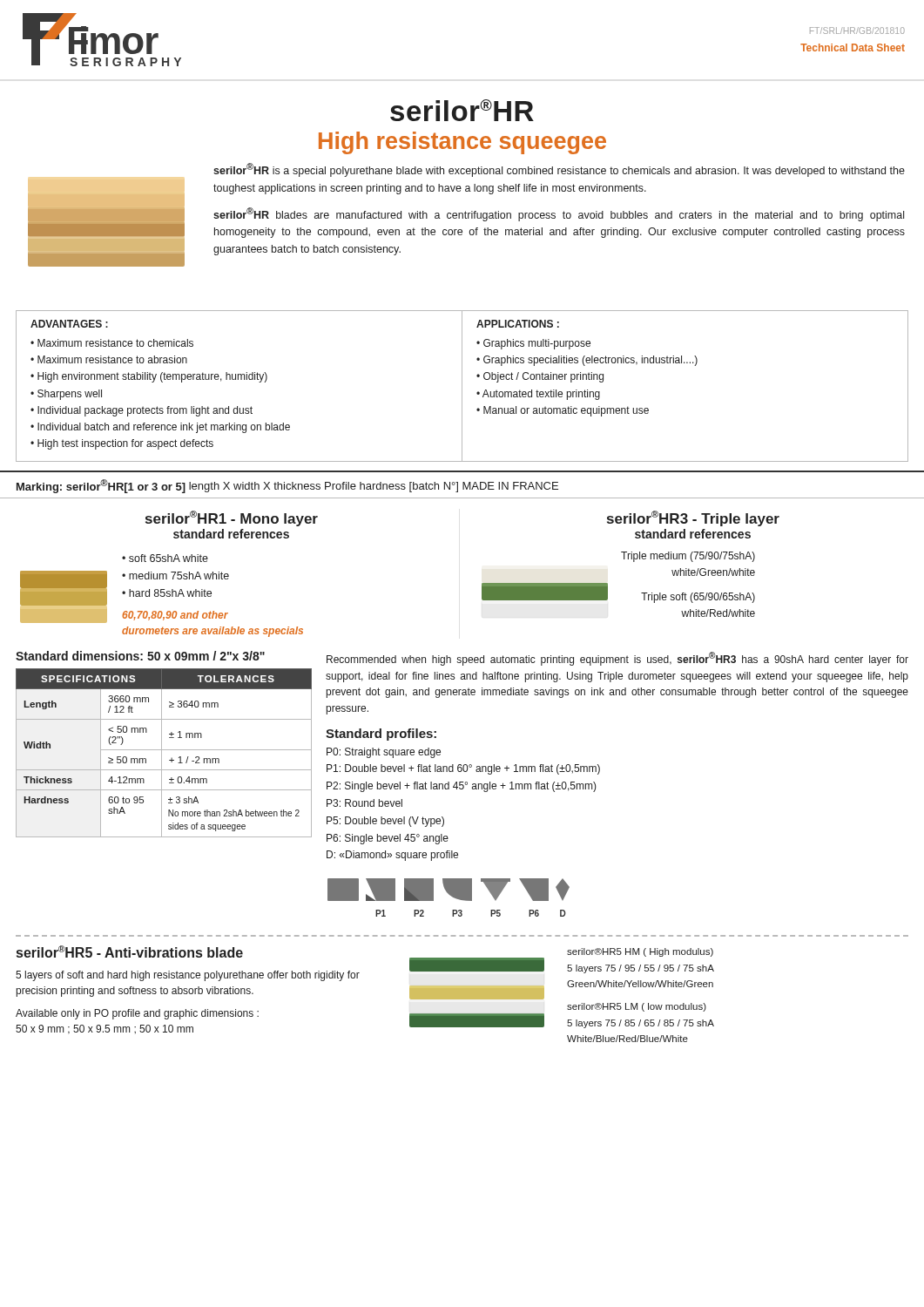Image resolution: width=924 pixels, height=1307 pixels.
Task: Select the block starting "• Graphics specialities (electronics, industrial....)"
Action: (587, 360)
